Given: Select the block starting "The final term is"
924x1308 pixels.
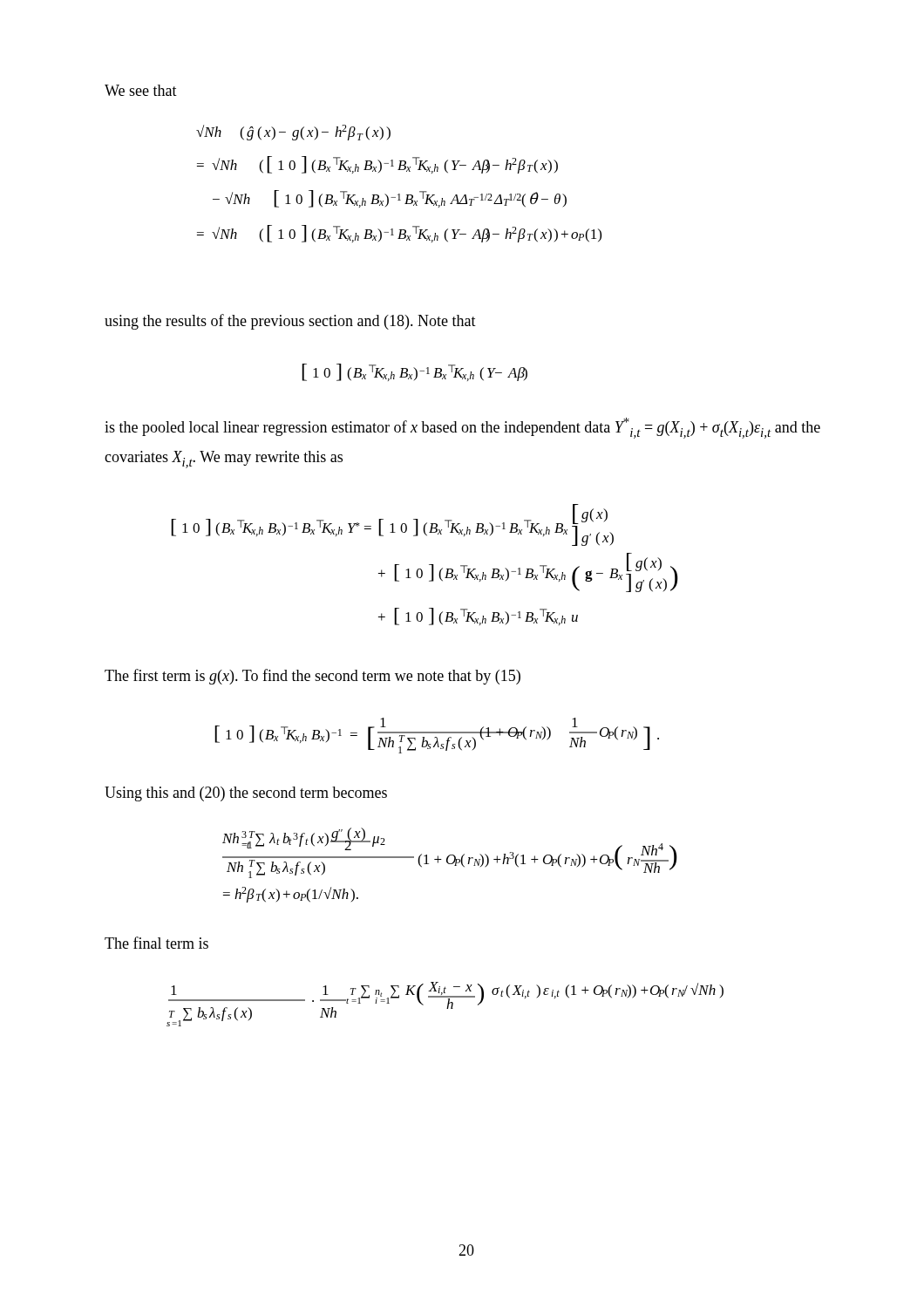Looking at the screenshot, I should [157, 944].
